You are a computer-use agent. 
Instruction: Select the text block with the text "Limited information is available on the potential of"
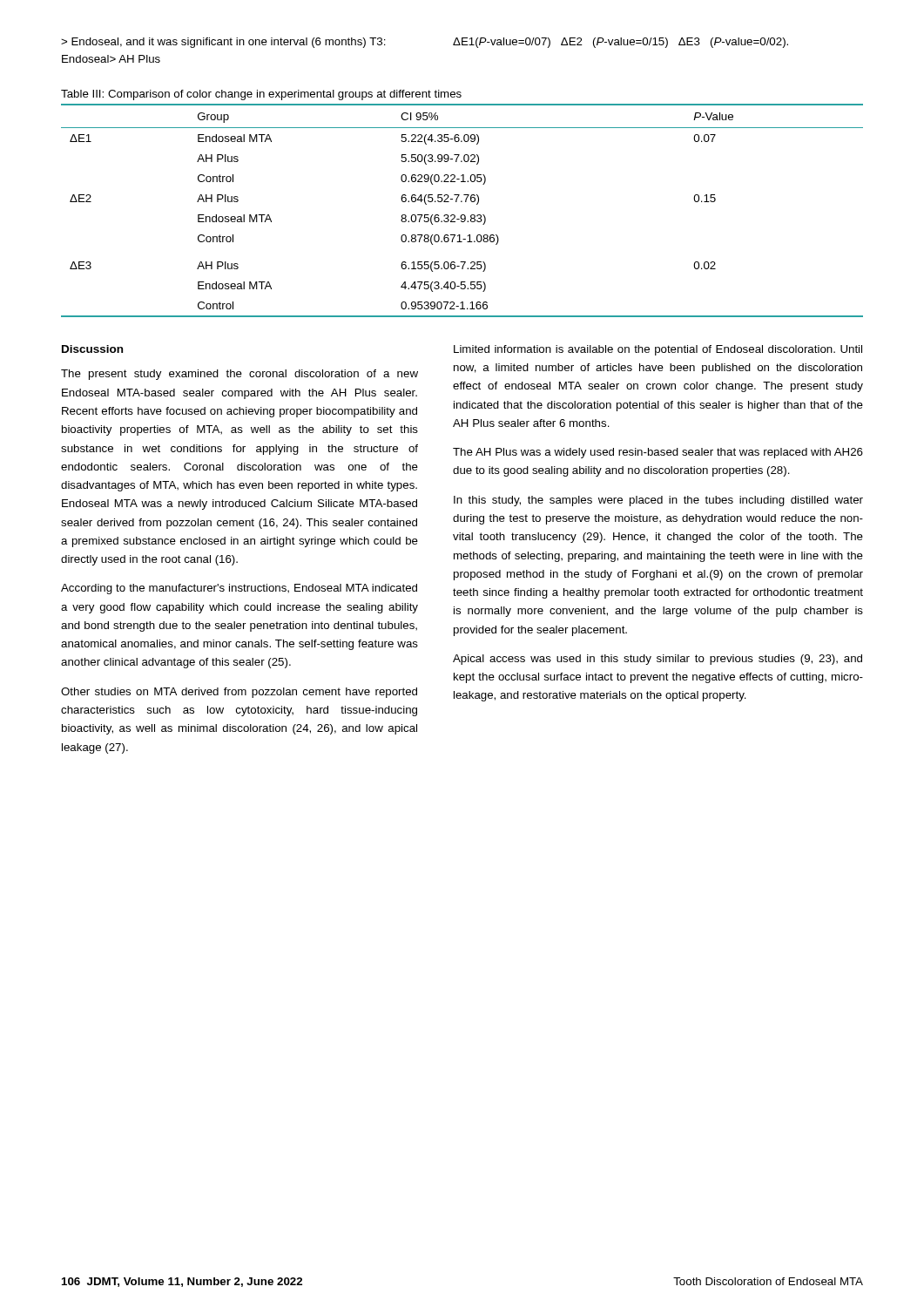coord(658,386)
